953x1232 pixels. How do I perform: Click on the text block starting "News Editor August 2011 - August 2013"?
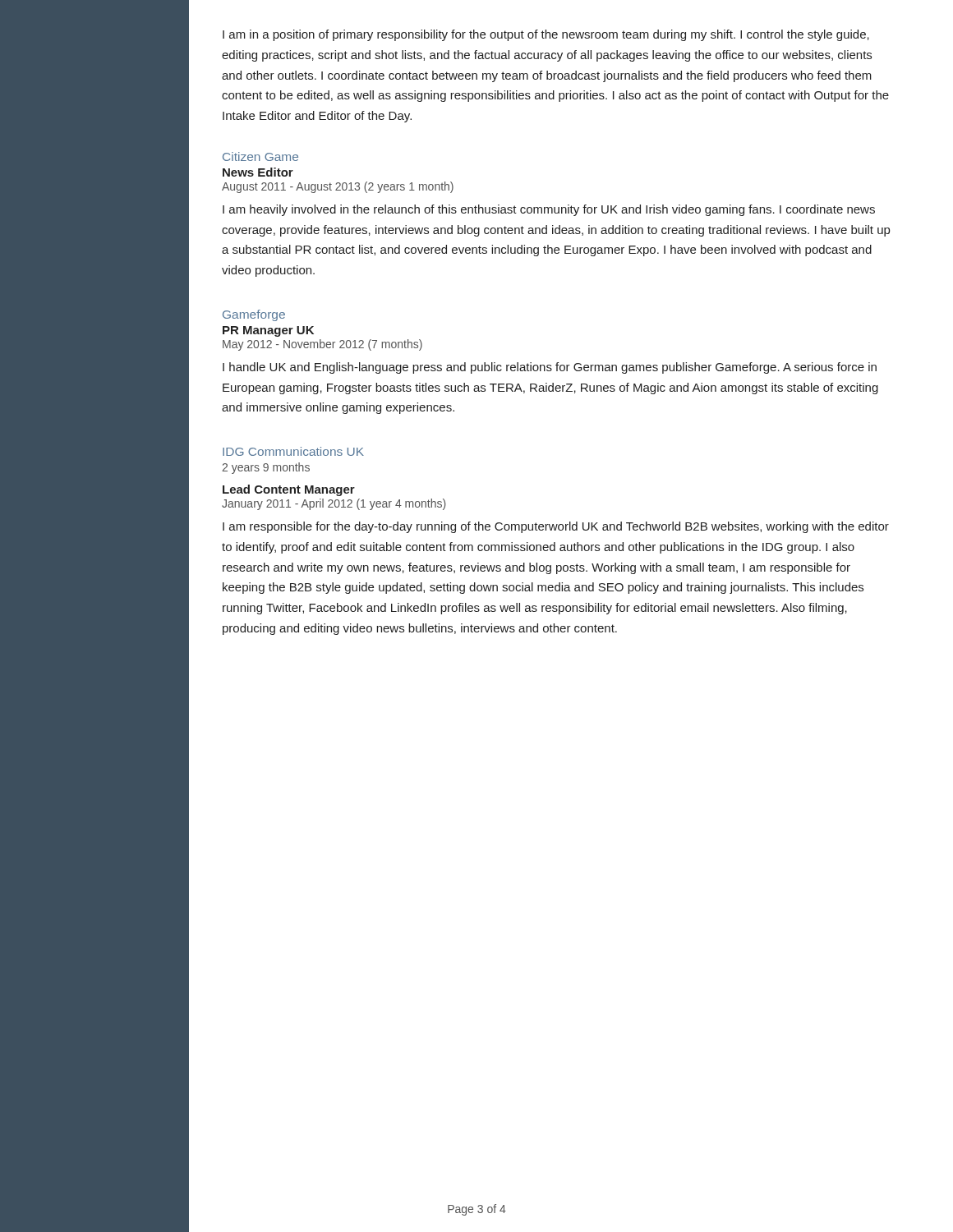(x=258, y=172)
